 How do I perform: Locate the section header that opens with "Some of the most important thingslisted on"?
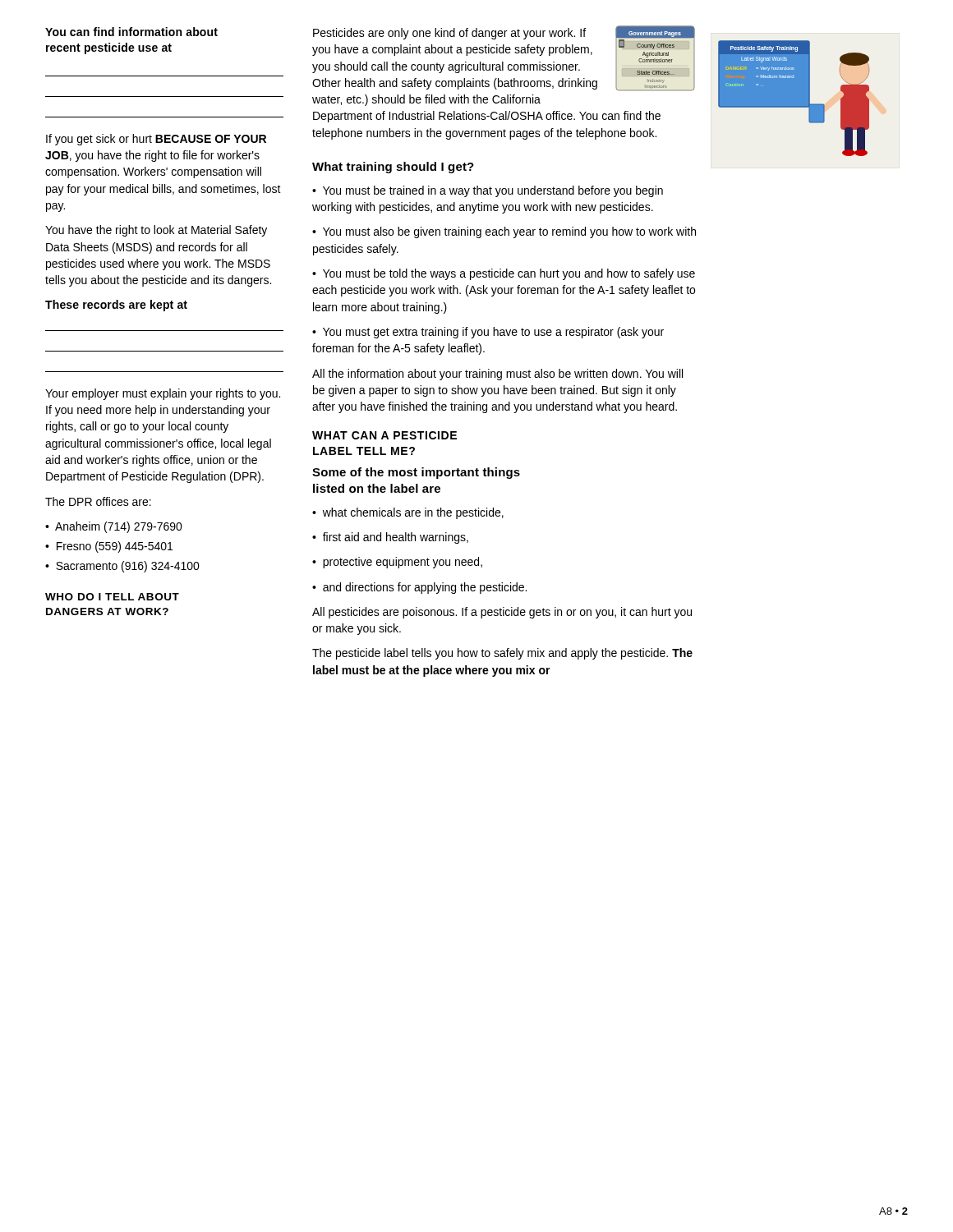(505, 481)
